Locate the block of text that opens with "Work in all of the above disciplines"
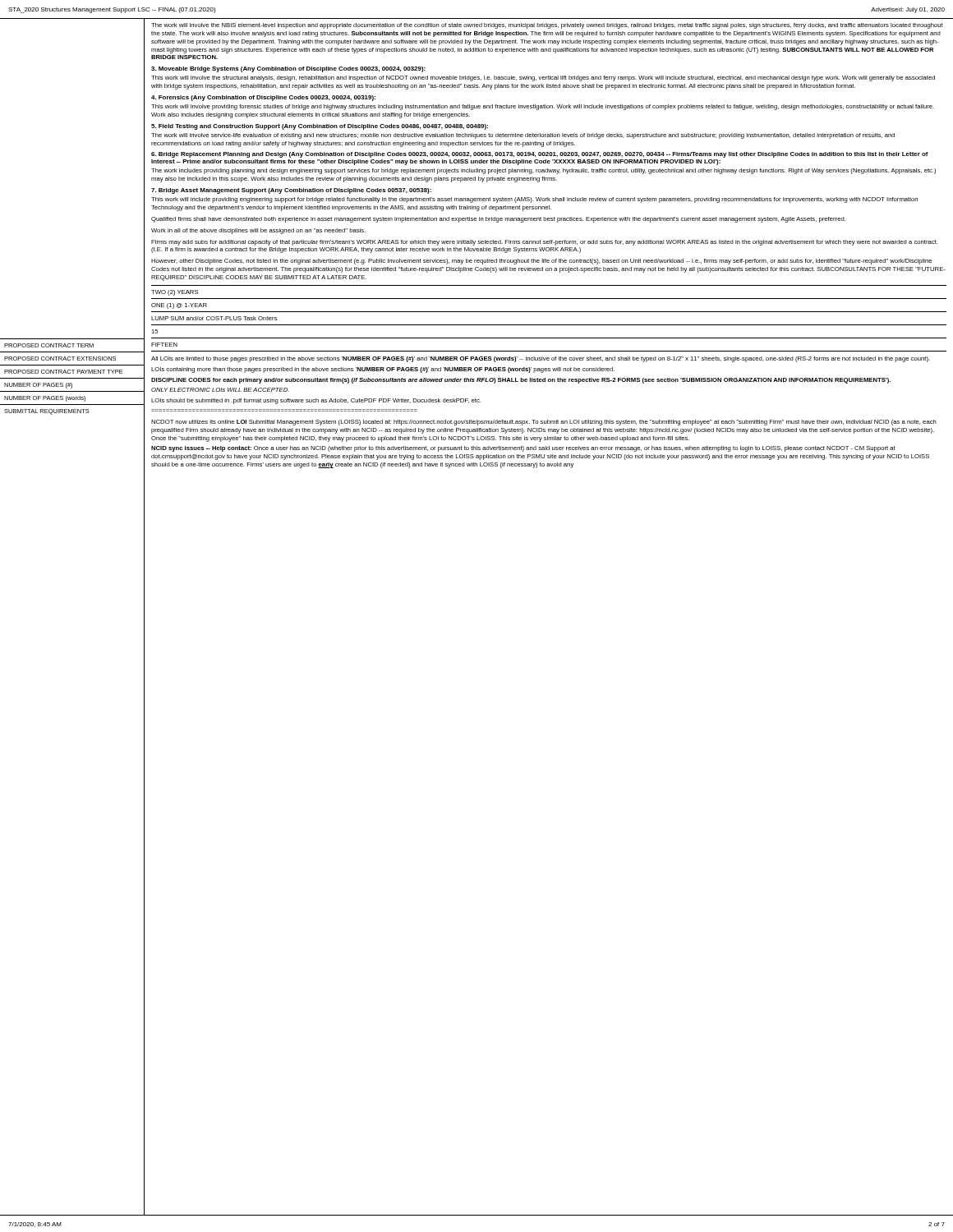 pos(259,230)
